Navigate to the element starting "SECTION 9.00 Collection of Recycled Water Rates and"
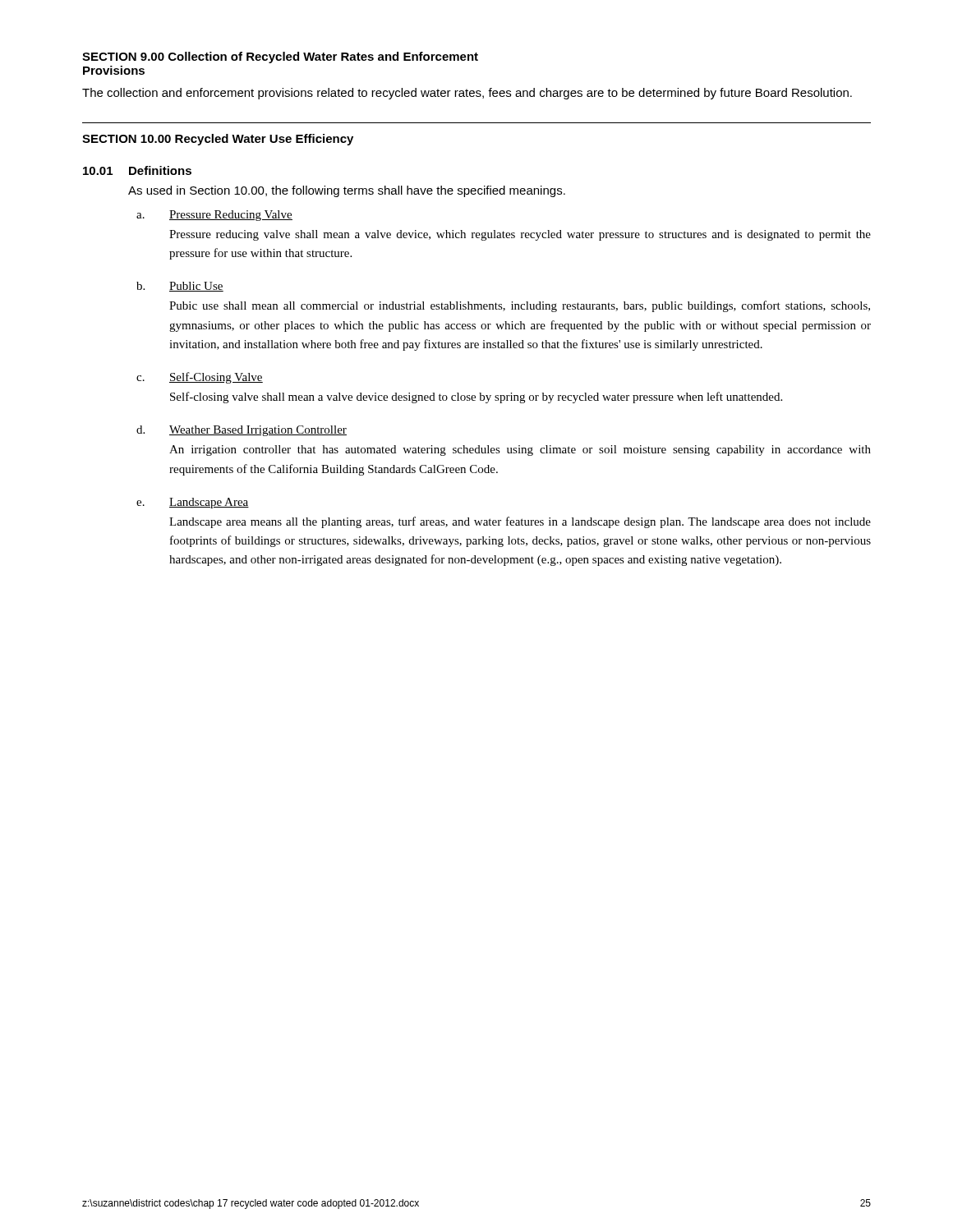 coord(280,63)
